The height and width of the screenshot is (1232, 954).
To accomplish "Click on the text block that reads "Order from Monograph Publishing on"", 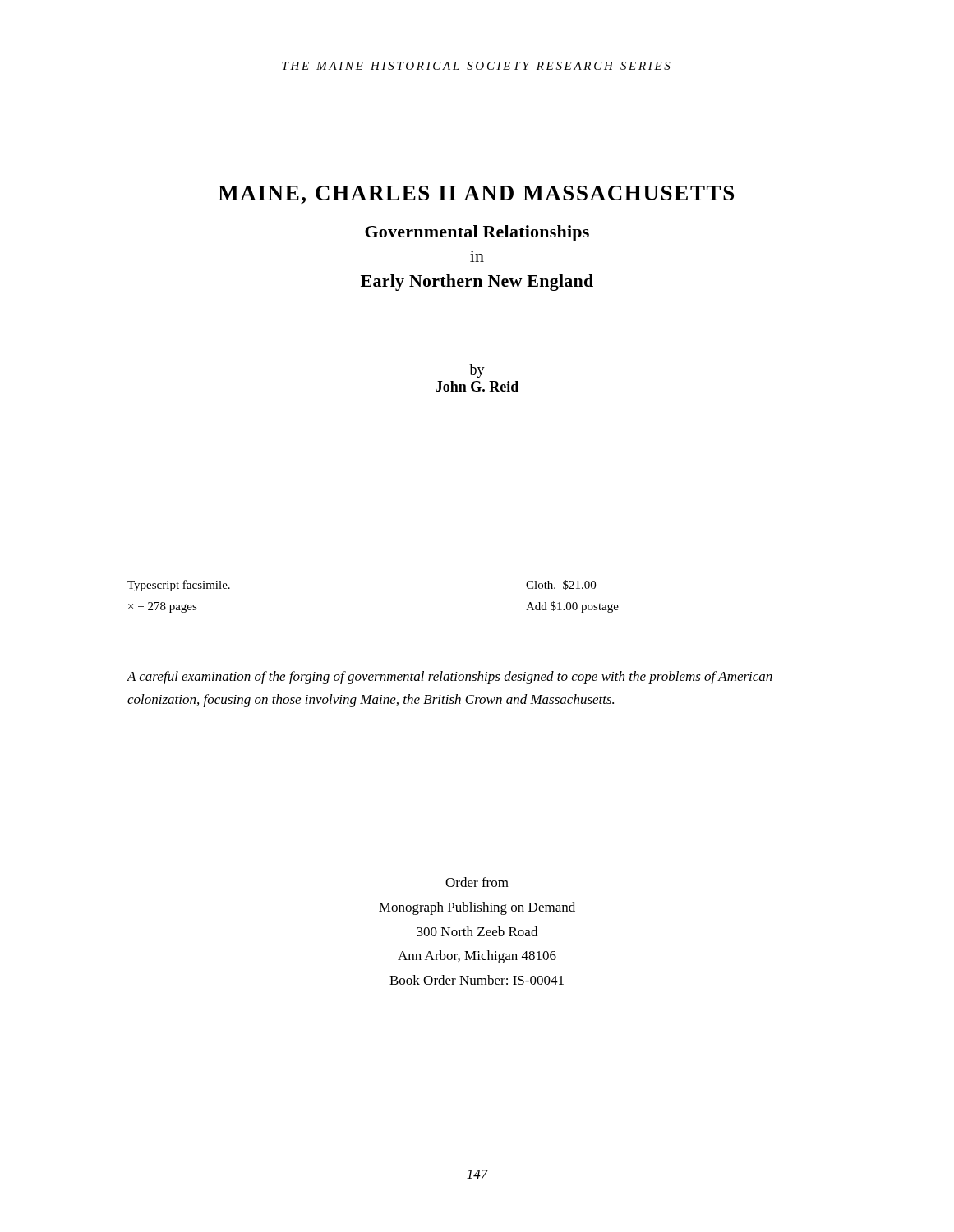I will tap(477, 931).
